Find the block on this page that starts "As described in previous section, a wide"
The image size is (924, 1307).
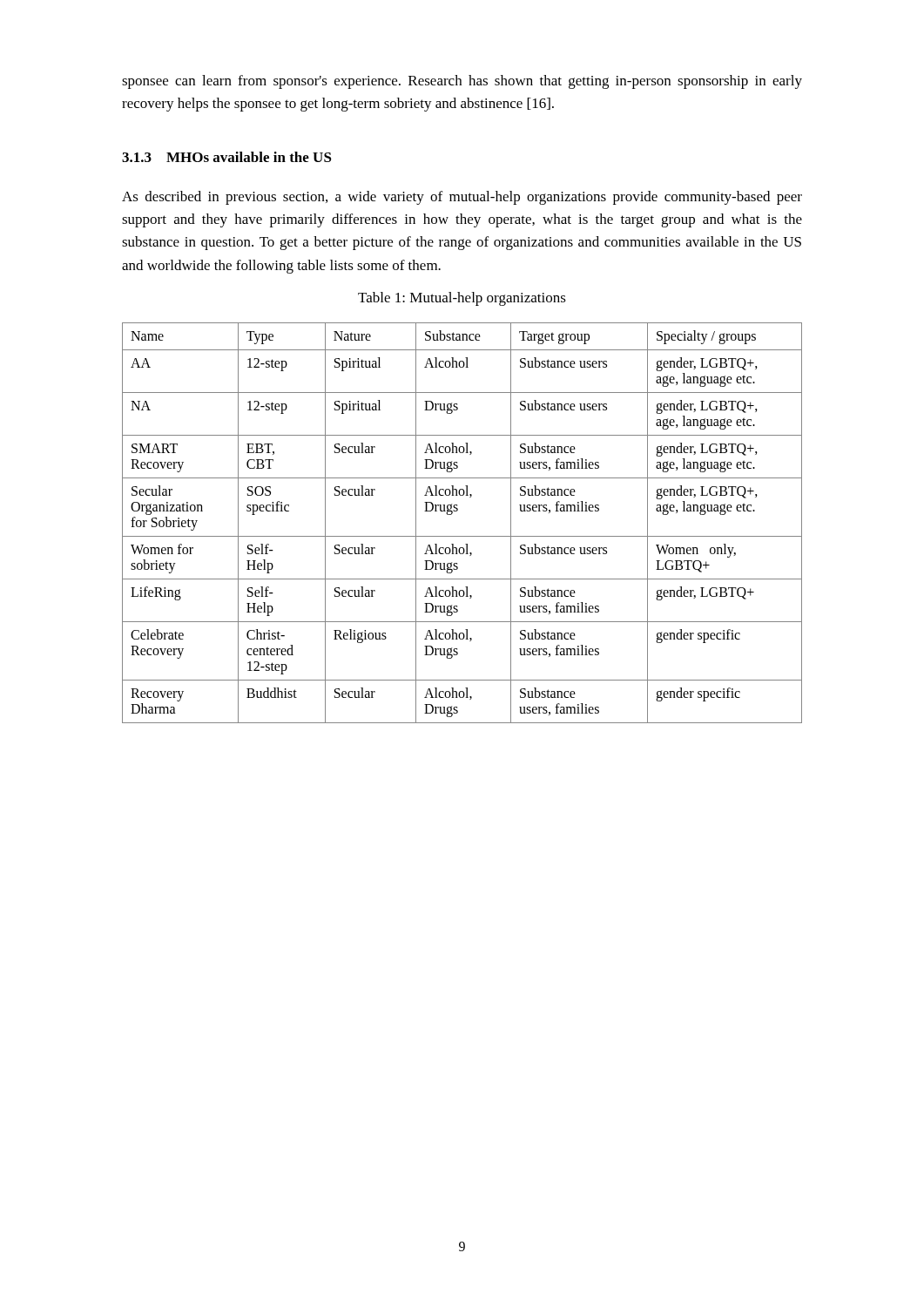(462, 231)
